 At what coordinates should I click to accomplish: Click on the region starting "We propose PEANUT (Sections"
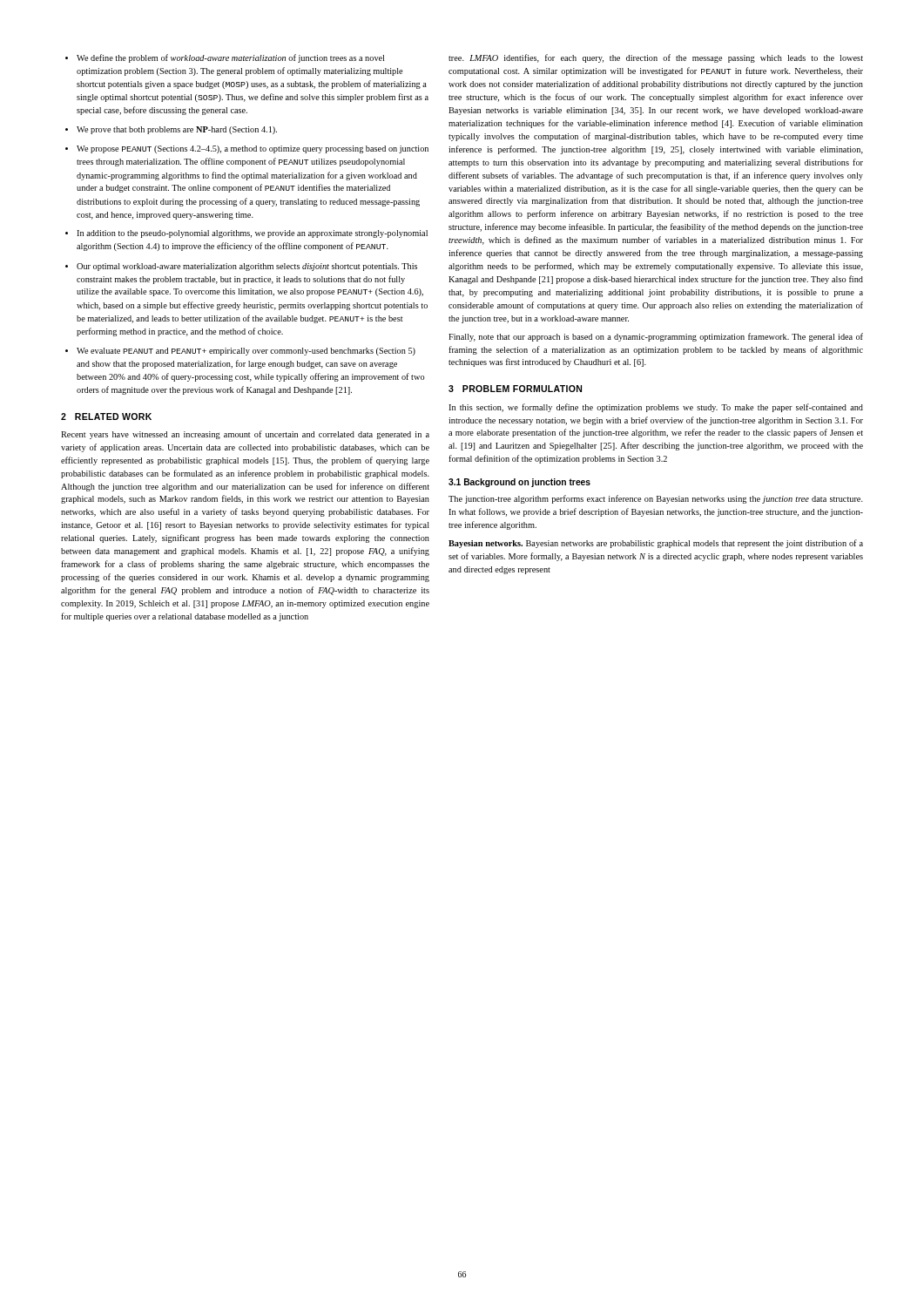pos(253,182)
